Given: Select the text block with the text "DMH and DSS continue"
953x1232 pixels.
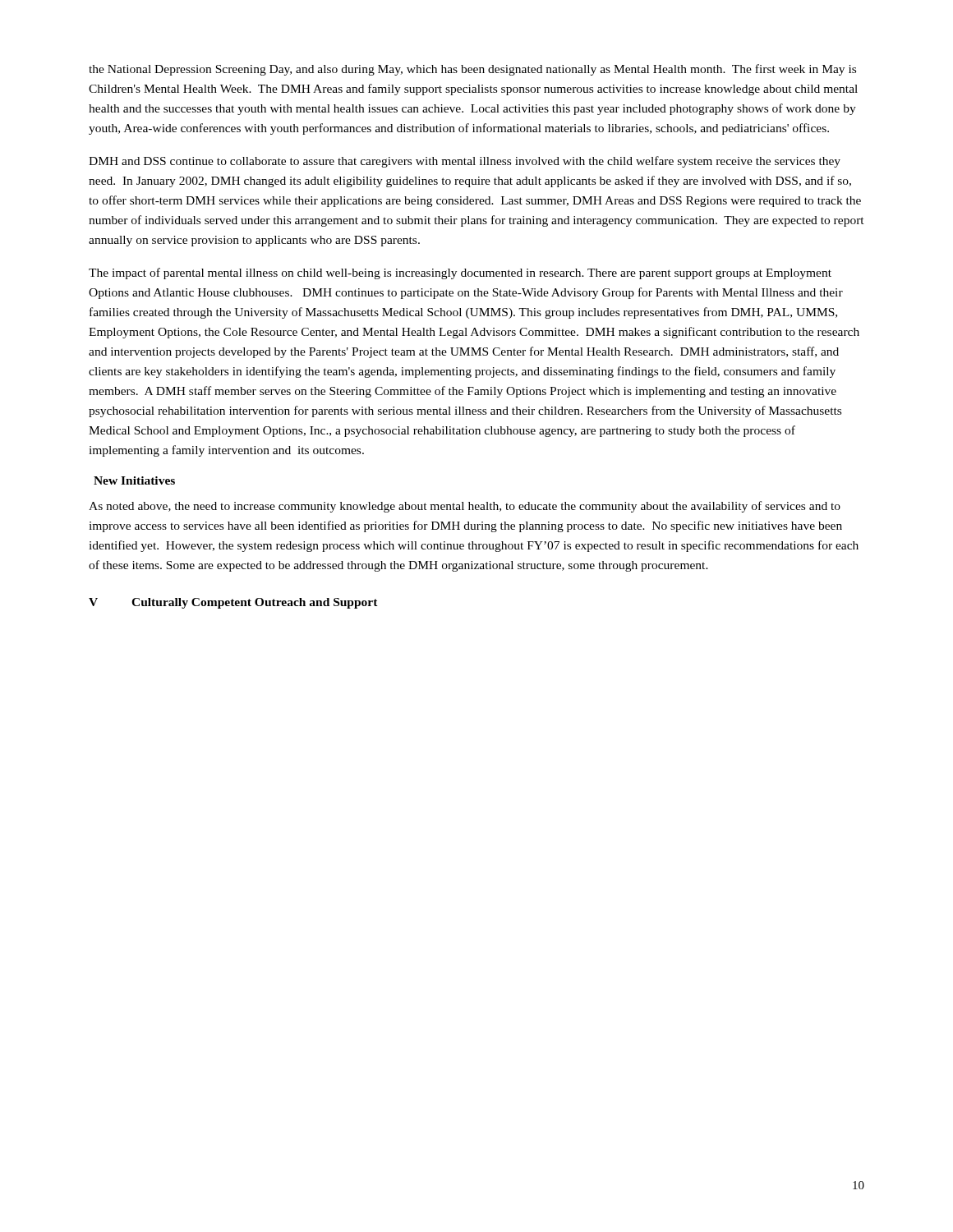Looking at the screenshot, I should click(476, 200).
